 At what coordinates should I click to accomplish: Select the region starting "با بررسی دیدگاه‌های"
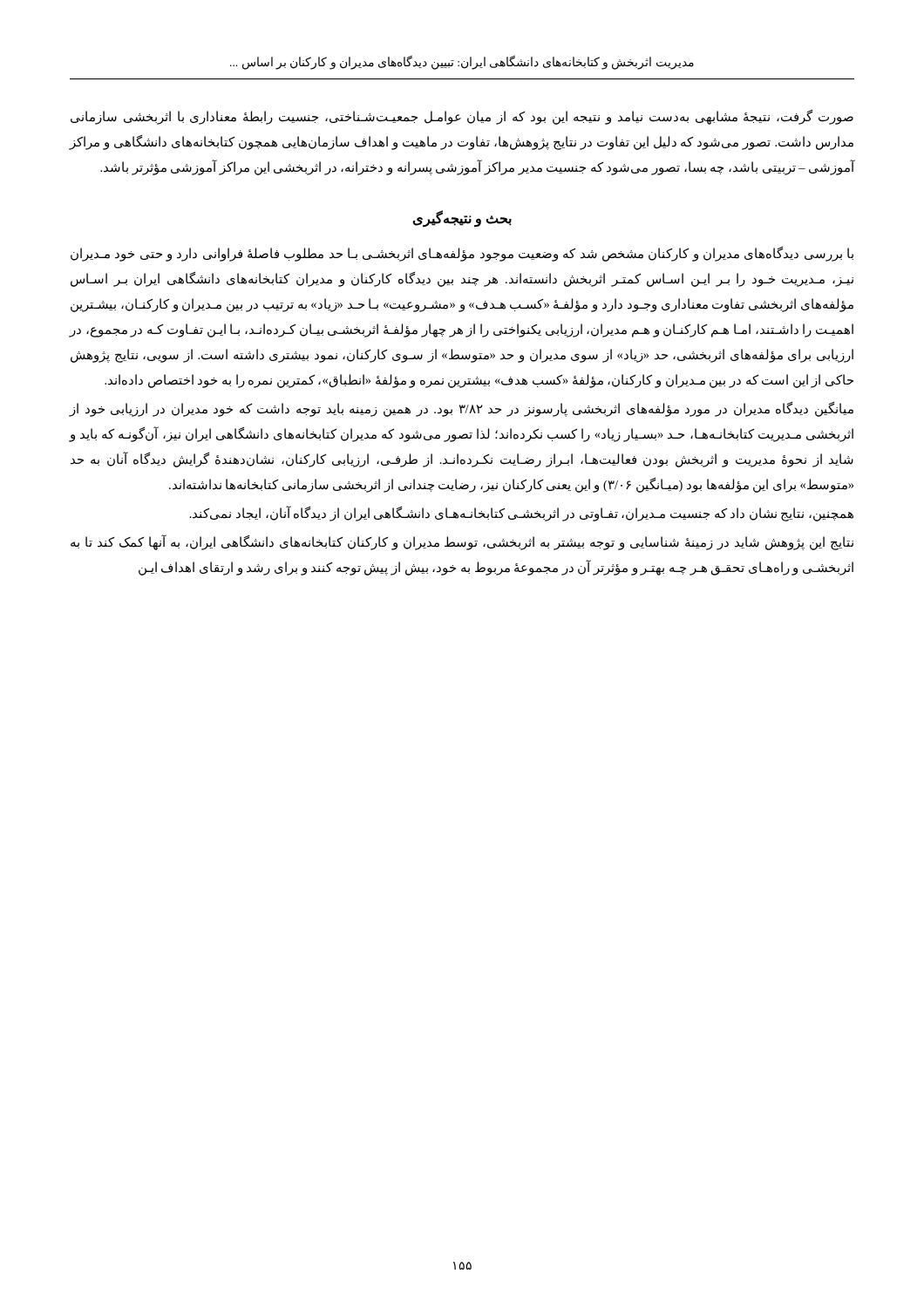(x=462, y=317)
